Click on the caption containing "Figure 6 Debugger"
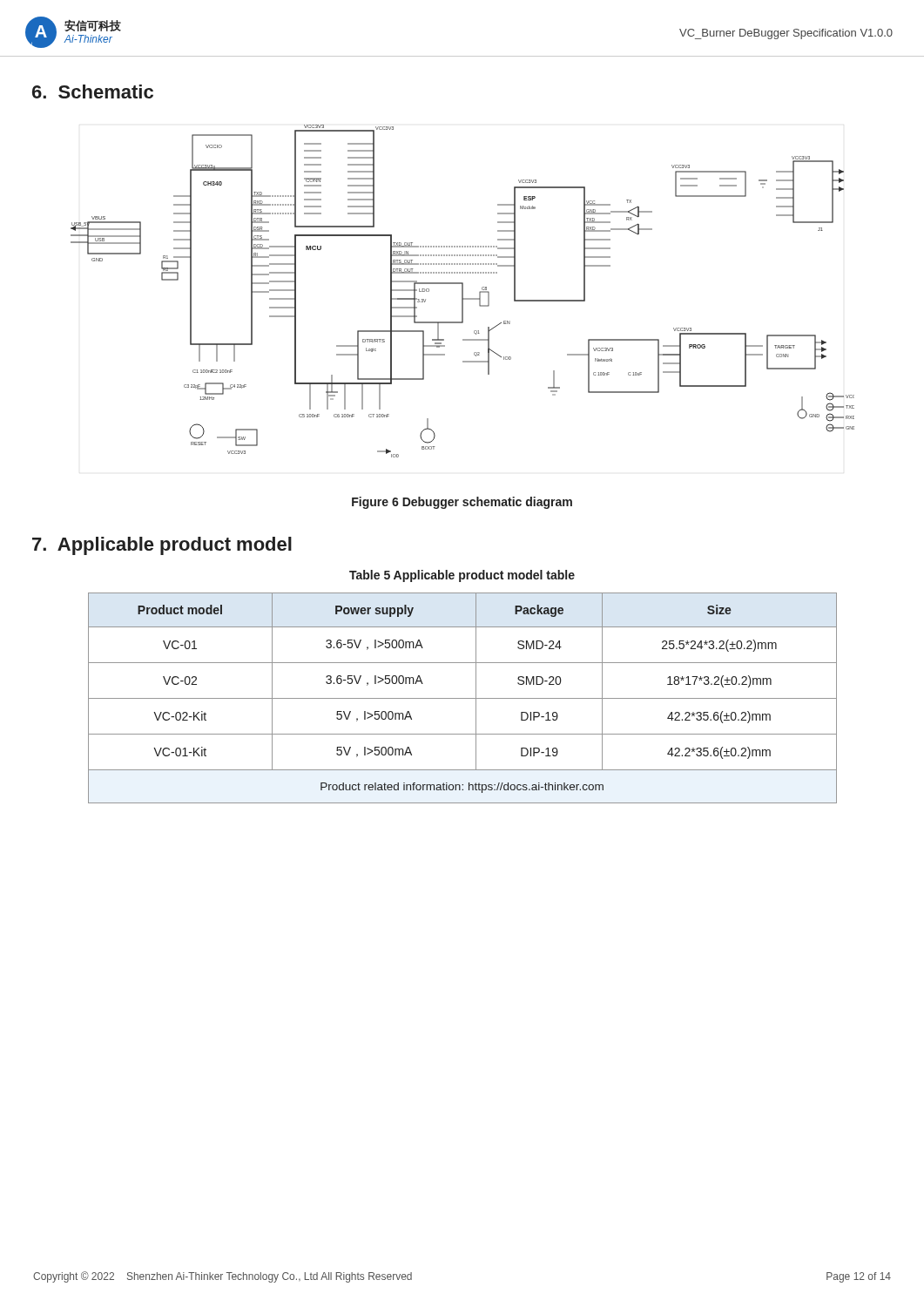 coord(462,502)
